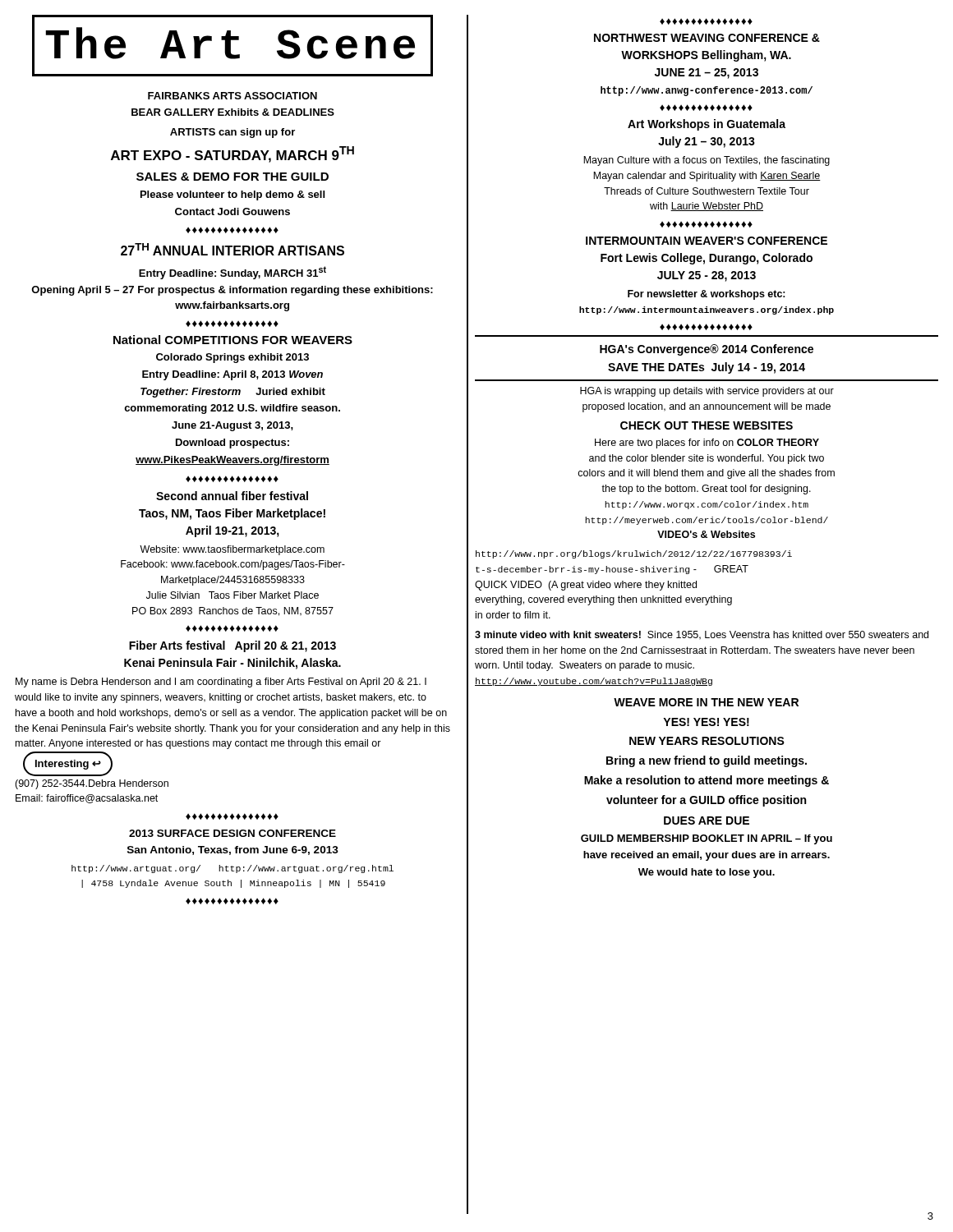Click on the element starting "HGA is wrapping up details with"
Screen dimensions: 1232x953
click(707, 399)
